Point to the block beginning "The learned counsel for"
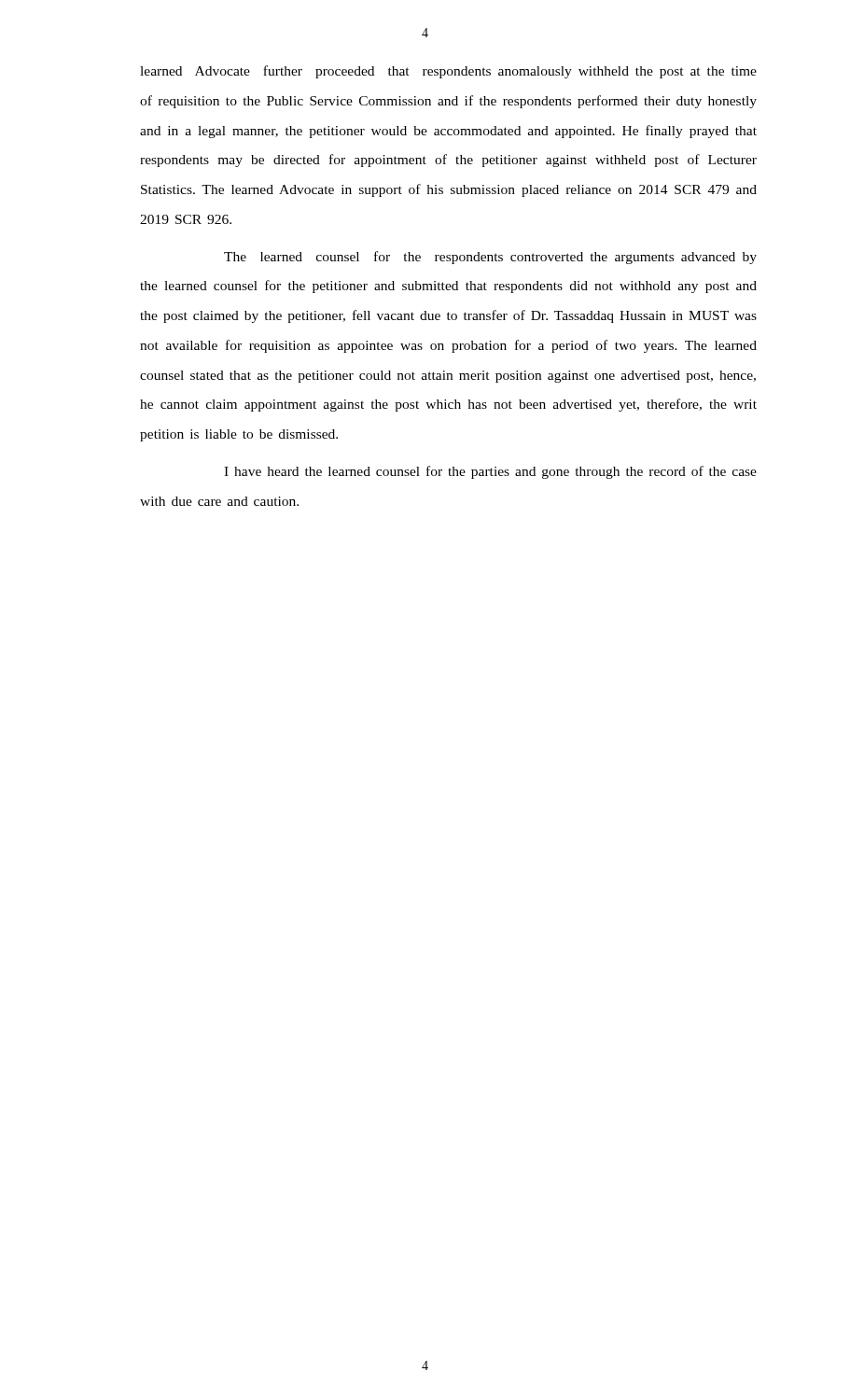The image size is (850, 1400). click(448, 345)
